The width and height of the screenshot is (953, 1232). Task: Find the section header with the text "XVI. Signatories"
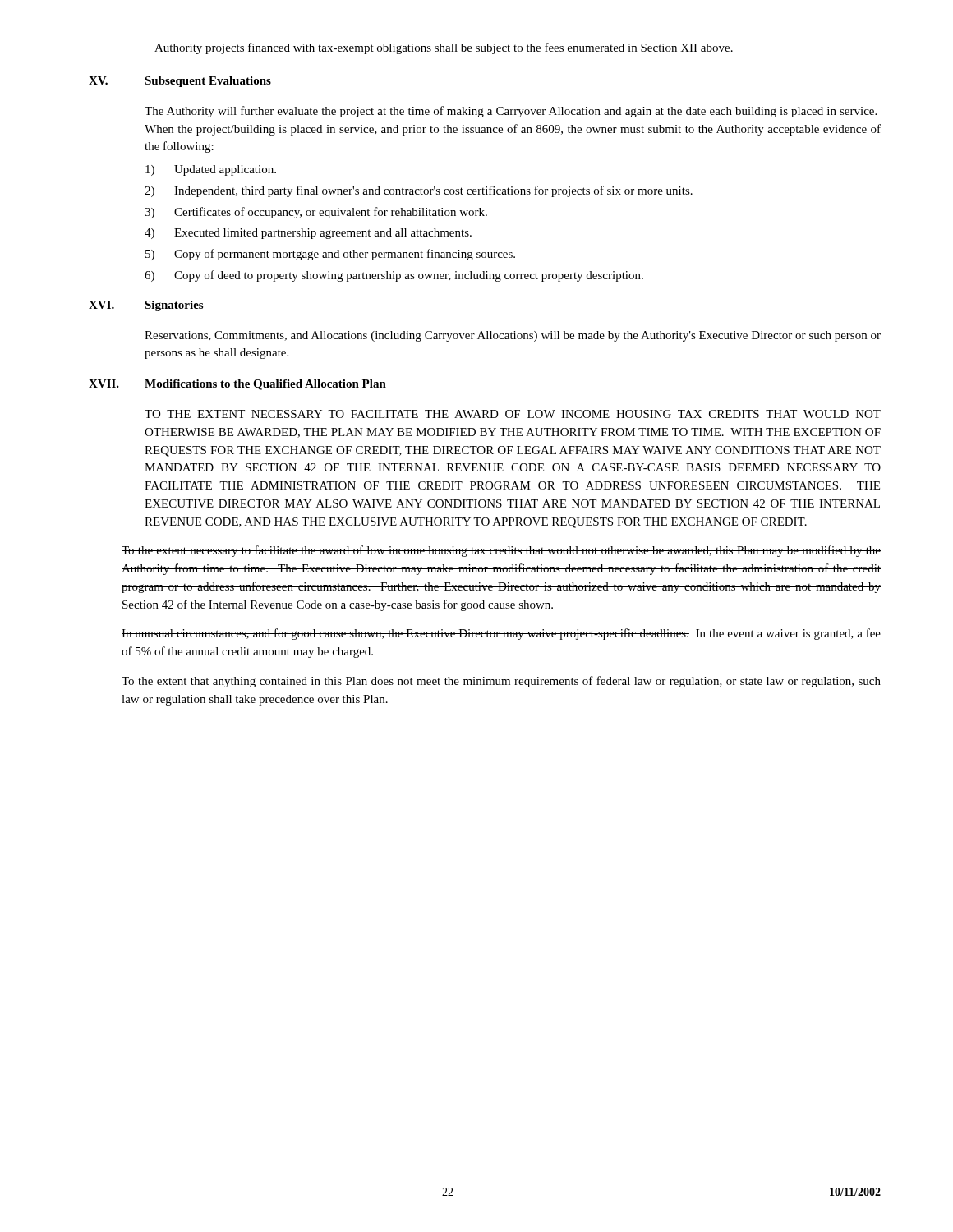pos(146,306)
